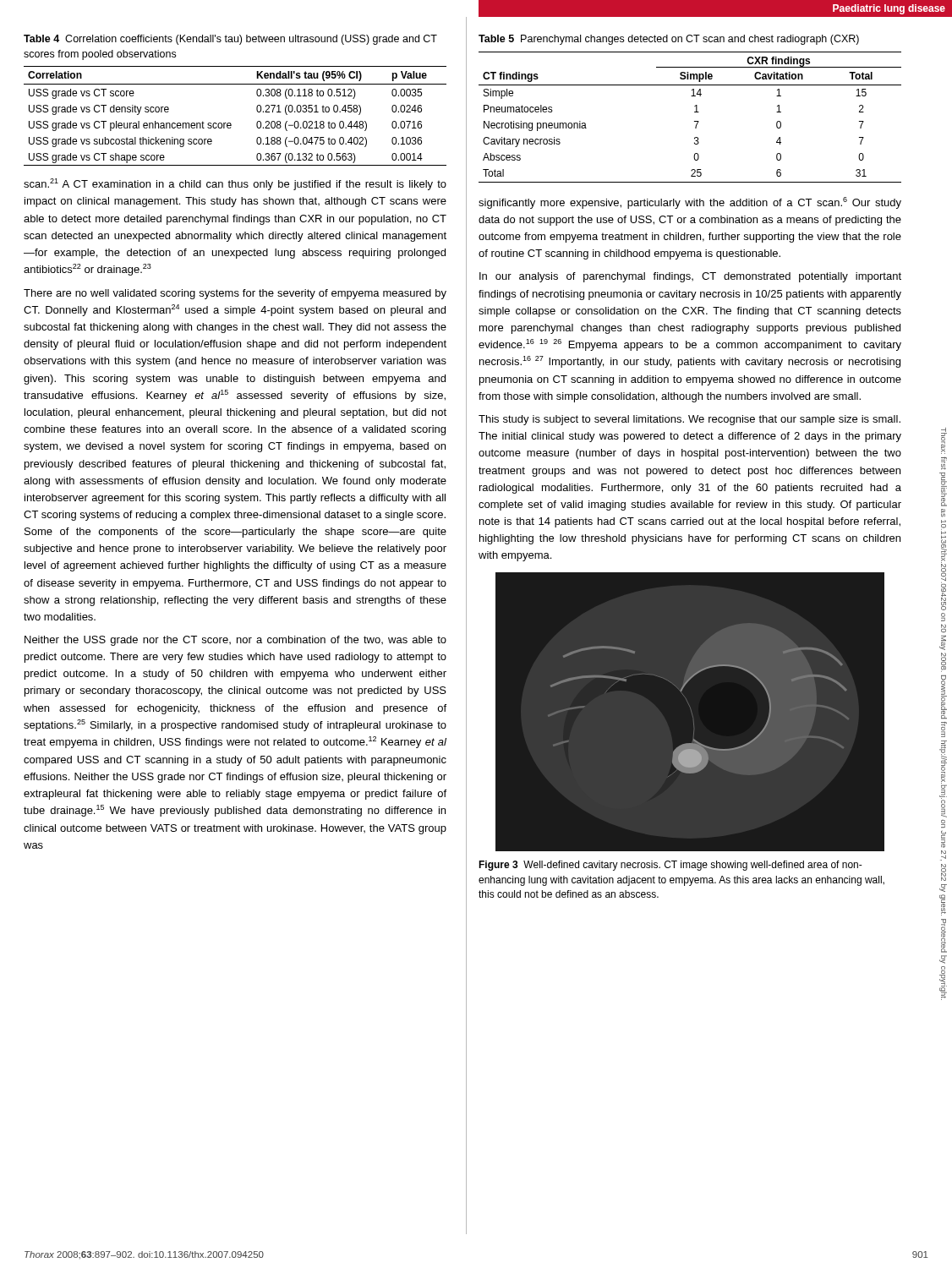Locate a photo
This screenshot has width=952, height=1268.
[x=690, y=712]
